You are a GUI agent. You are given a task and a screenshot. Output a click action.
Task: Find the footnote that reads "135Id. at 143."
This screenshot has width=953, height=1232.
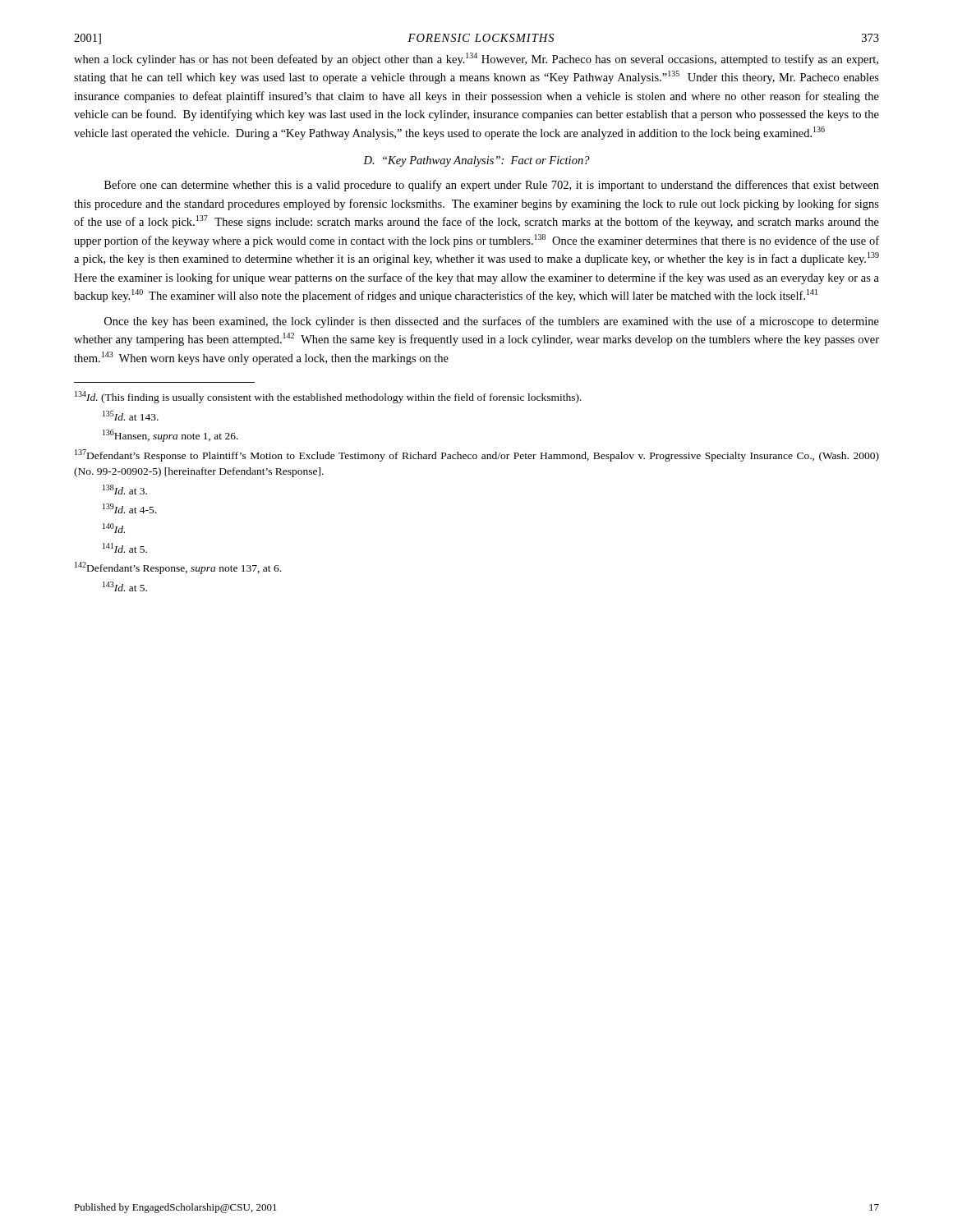(130, 416)
